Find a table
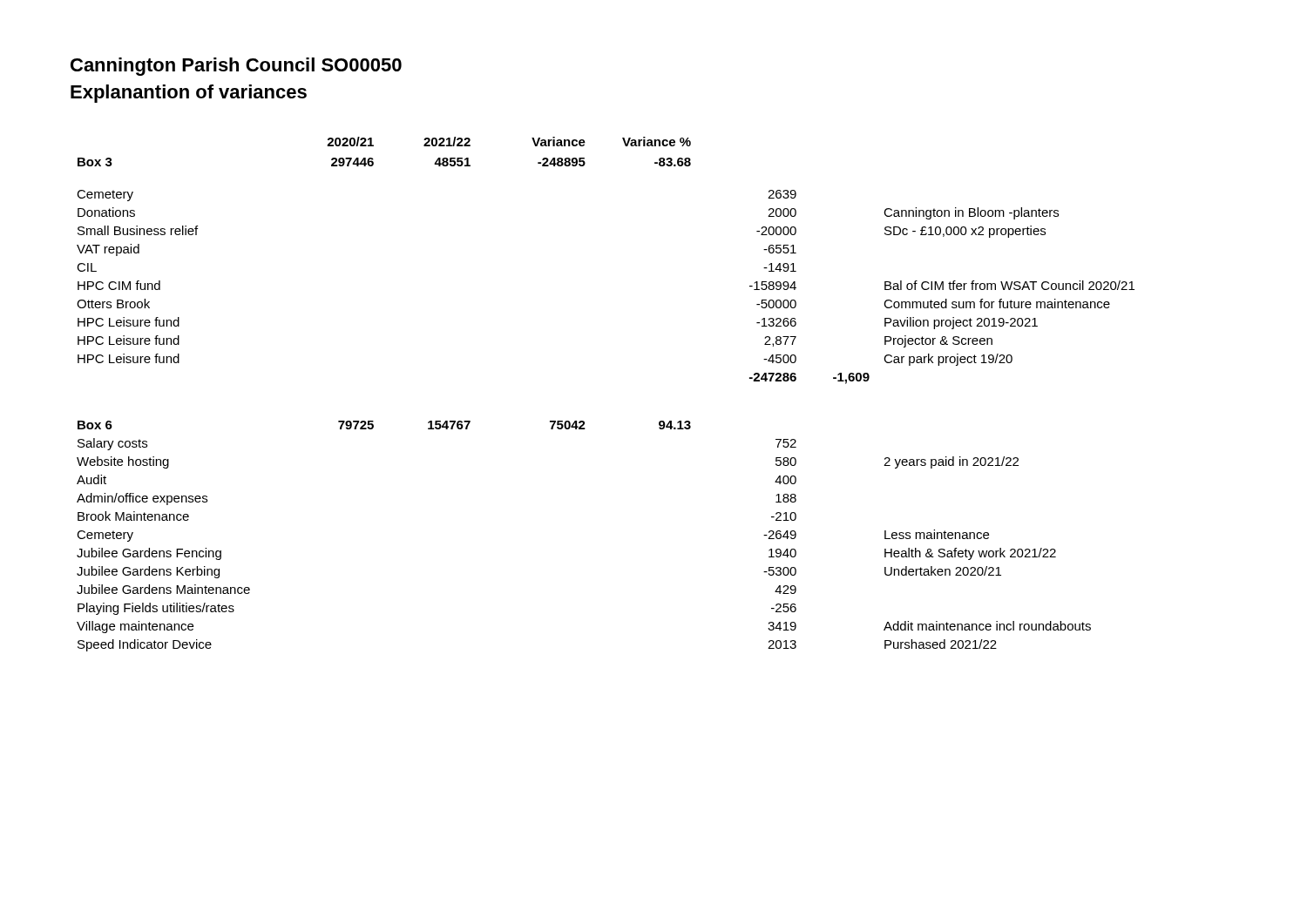Viewport: 1307px width, 924px height. pos(654,392)
